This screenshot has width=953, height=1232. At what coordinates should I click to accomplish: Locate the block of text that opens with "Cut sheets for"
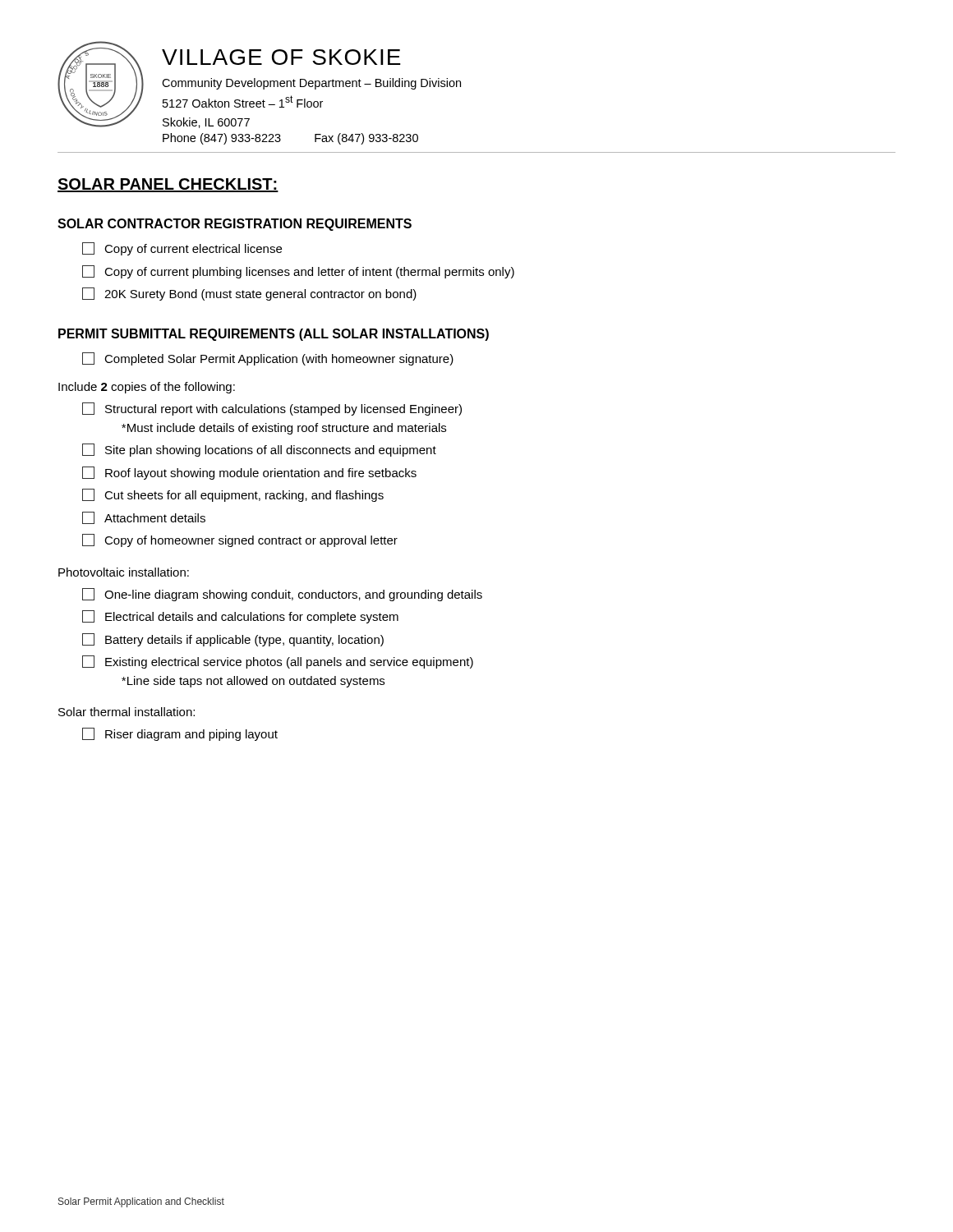[x=233, y=496]
